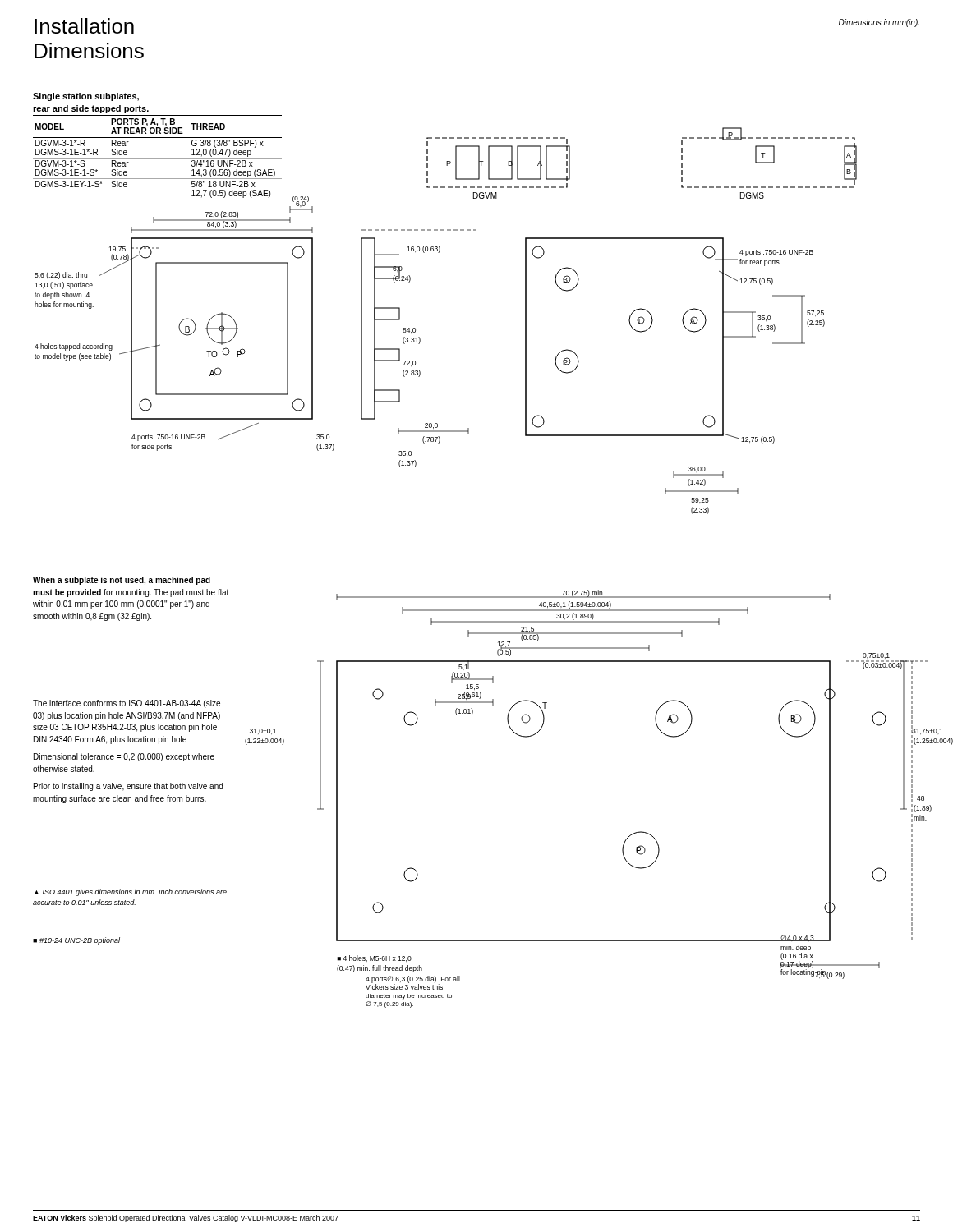Click where it says "Dimensions in mm(in)."
Viewport: 953px width, 1232px height.
click(879, 23)
